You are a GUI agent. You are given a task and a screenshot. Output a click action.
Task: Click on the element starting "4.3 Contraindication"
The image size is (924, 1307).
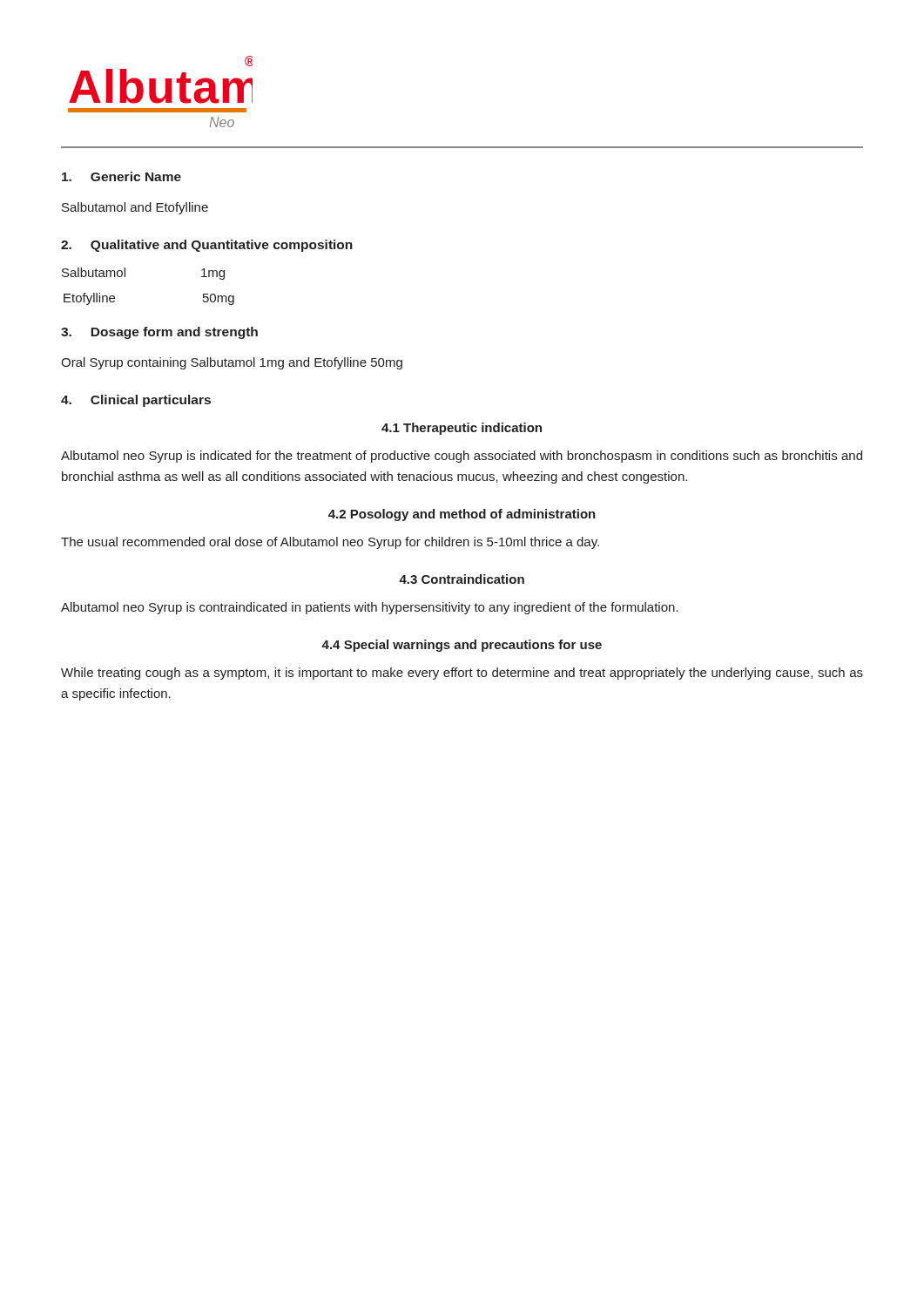[462, 579]
